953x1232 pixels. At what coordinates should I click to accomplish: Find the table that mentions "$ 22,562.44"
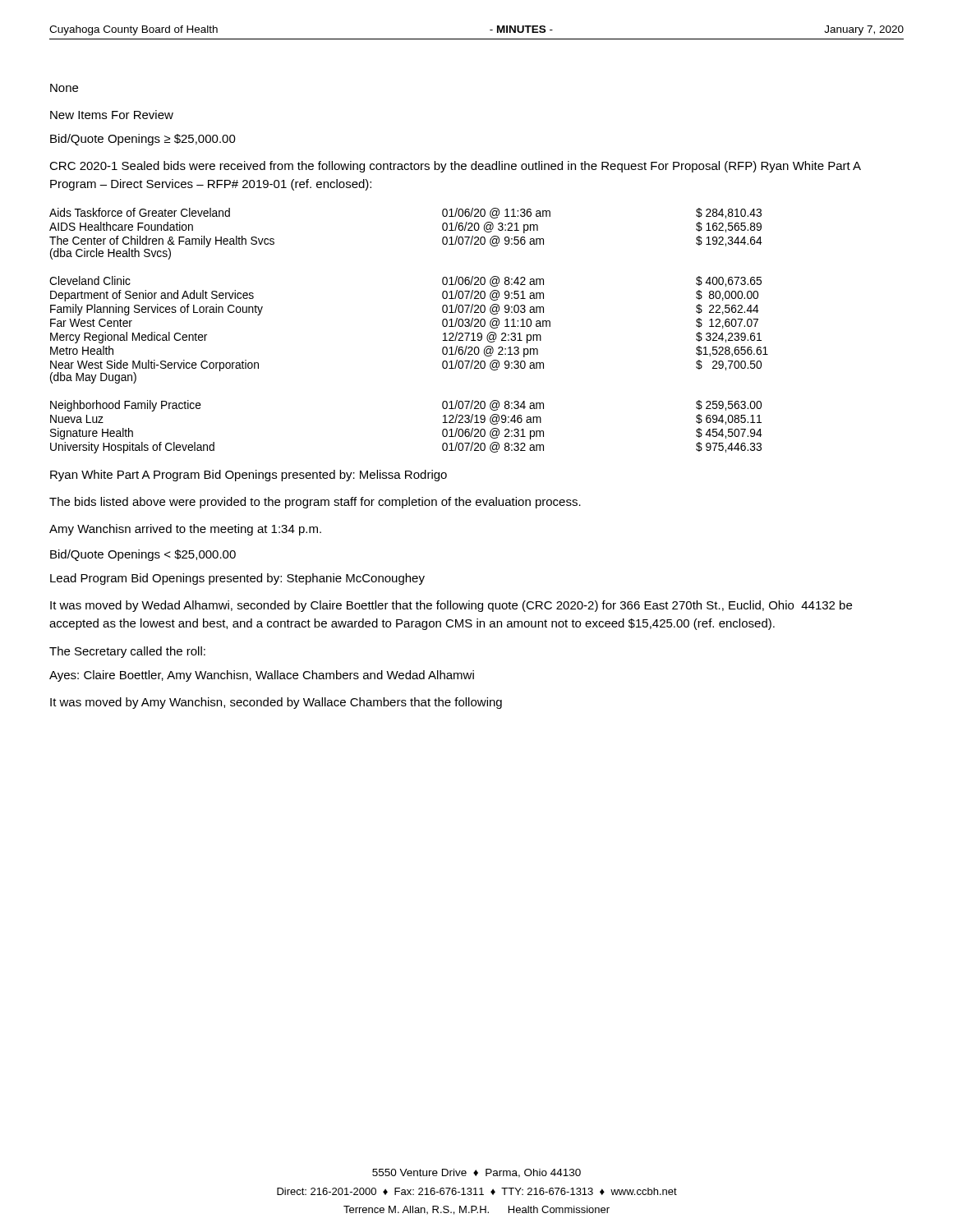tap(476, 330)
